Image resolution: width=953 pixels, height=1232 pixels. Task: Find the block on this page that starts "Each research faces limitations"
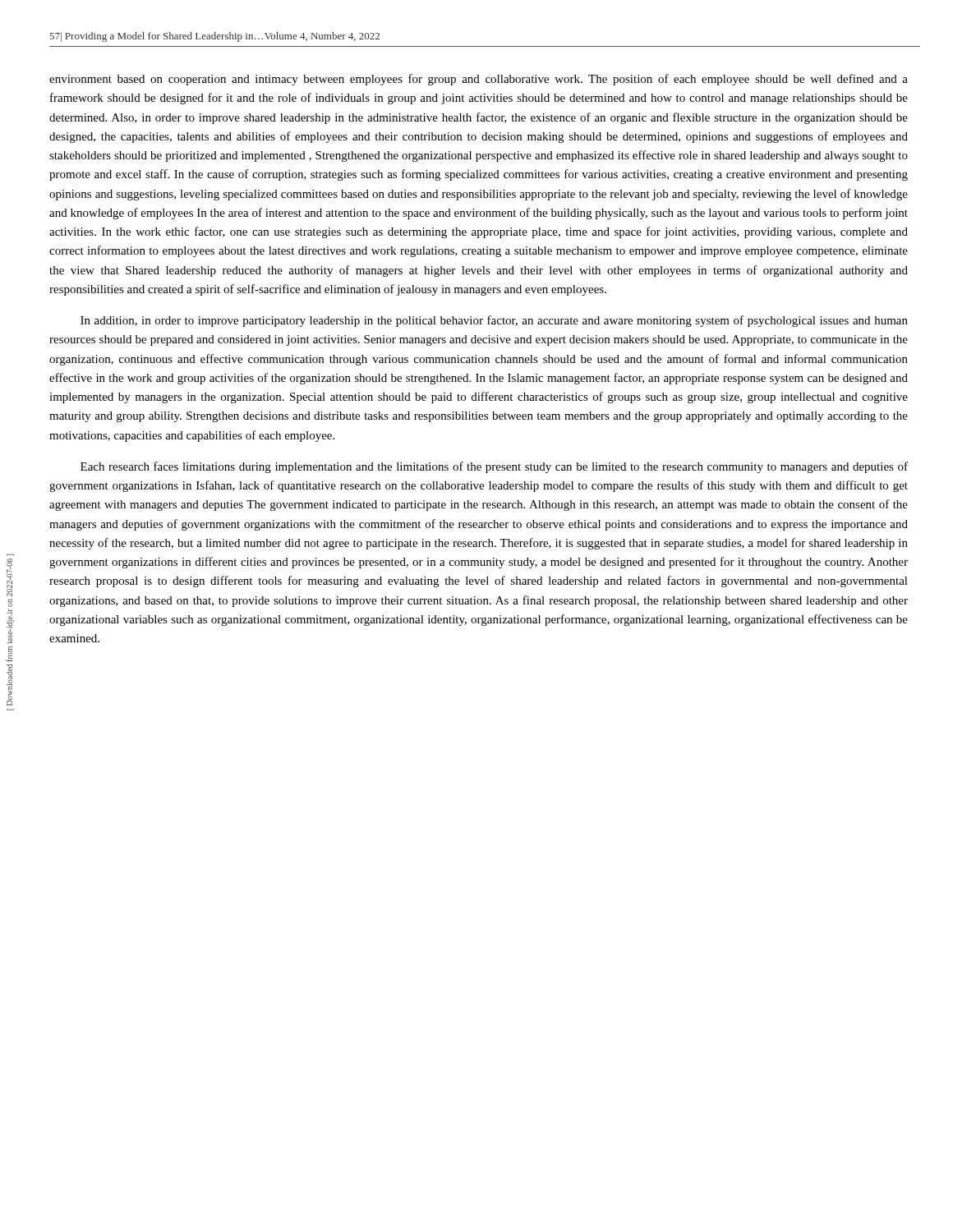tap(479, 553)
